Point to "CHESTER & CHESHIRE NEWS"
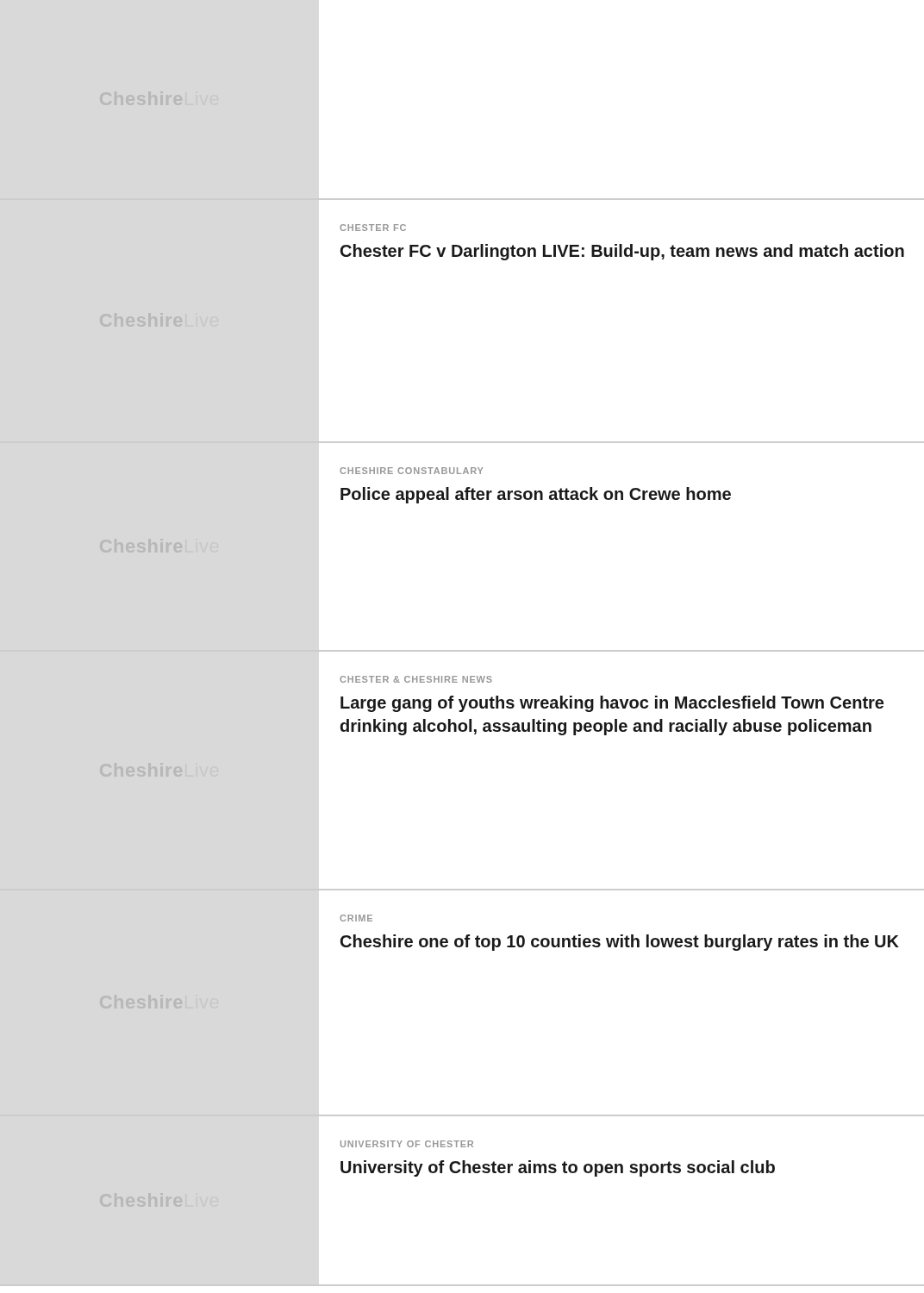The image size is (924, 1293). coord(416,679)
